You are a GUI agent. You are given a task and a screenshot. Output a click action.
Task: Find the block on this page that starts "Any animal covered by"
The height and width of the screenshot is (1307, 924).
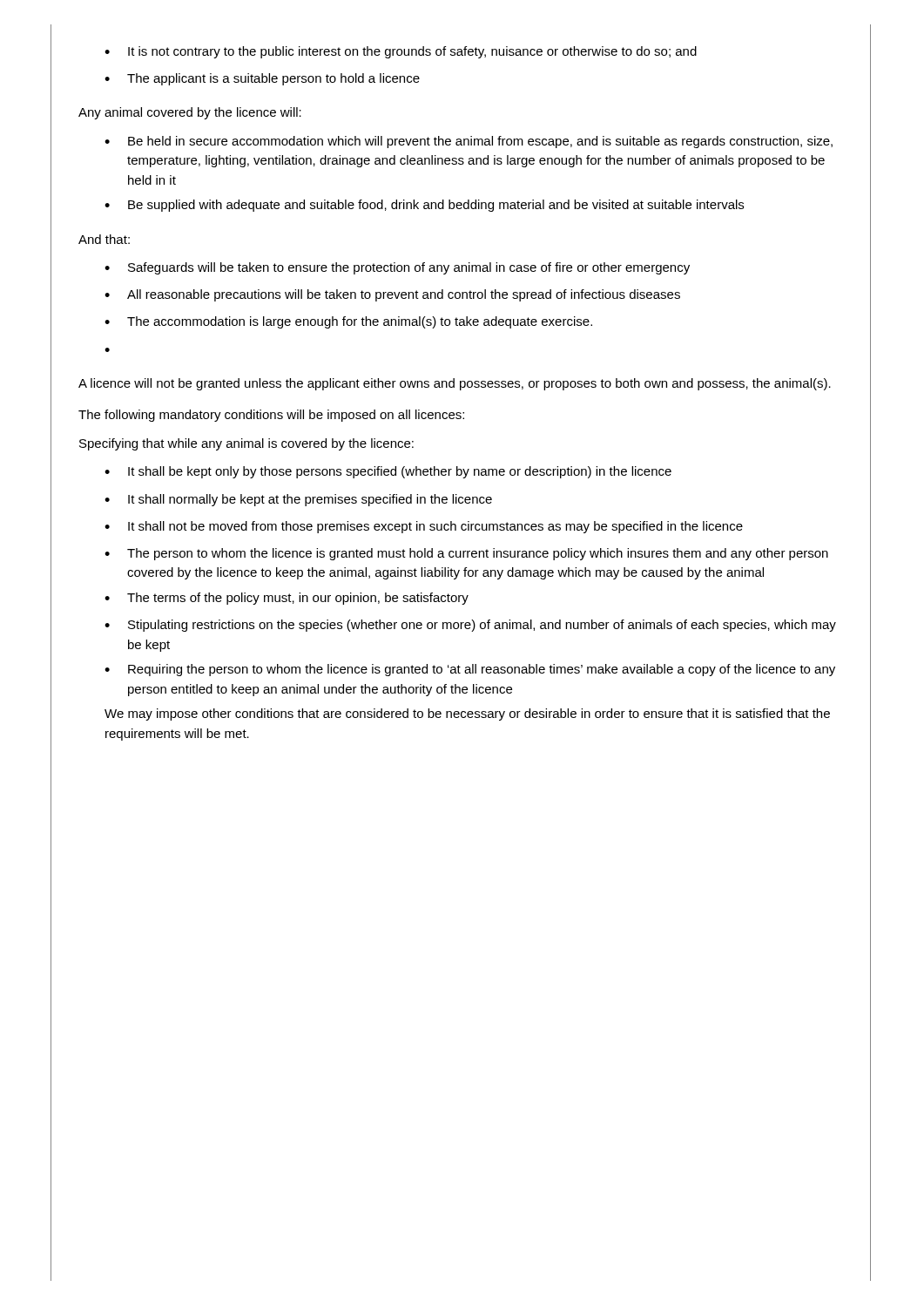pyautogui.click(x=190, y=112)
